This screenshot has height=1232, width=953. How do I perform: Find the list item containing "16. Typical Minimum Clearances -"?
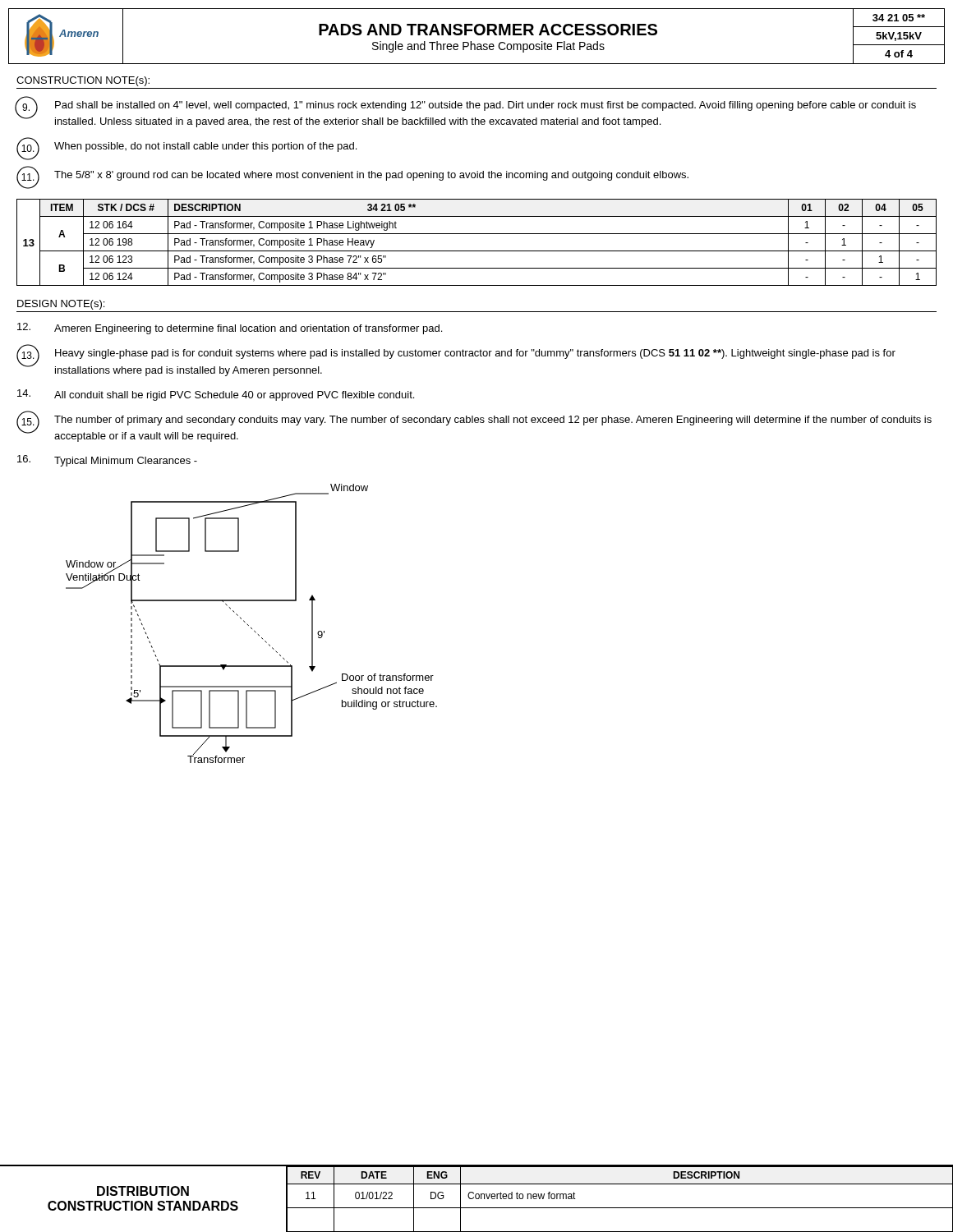[x=107, y=461]
